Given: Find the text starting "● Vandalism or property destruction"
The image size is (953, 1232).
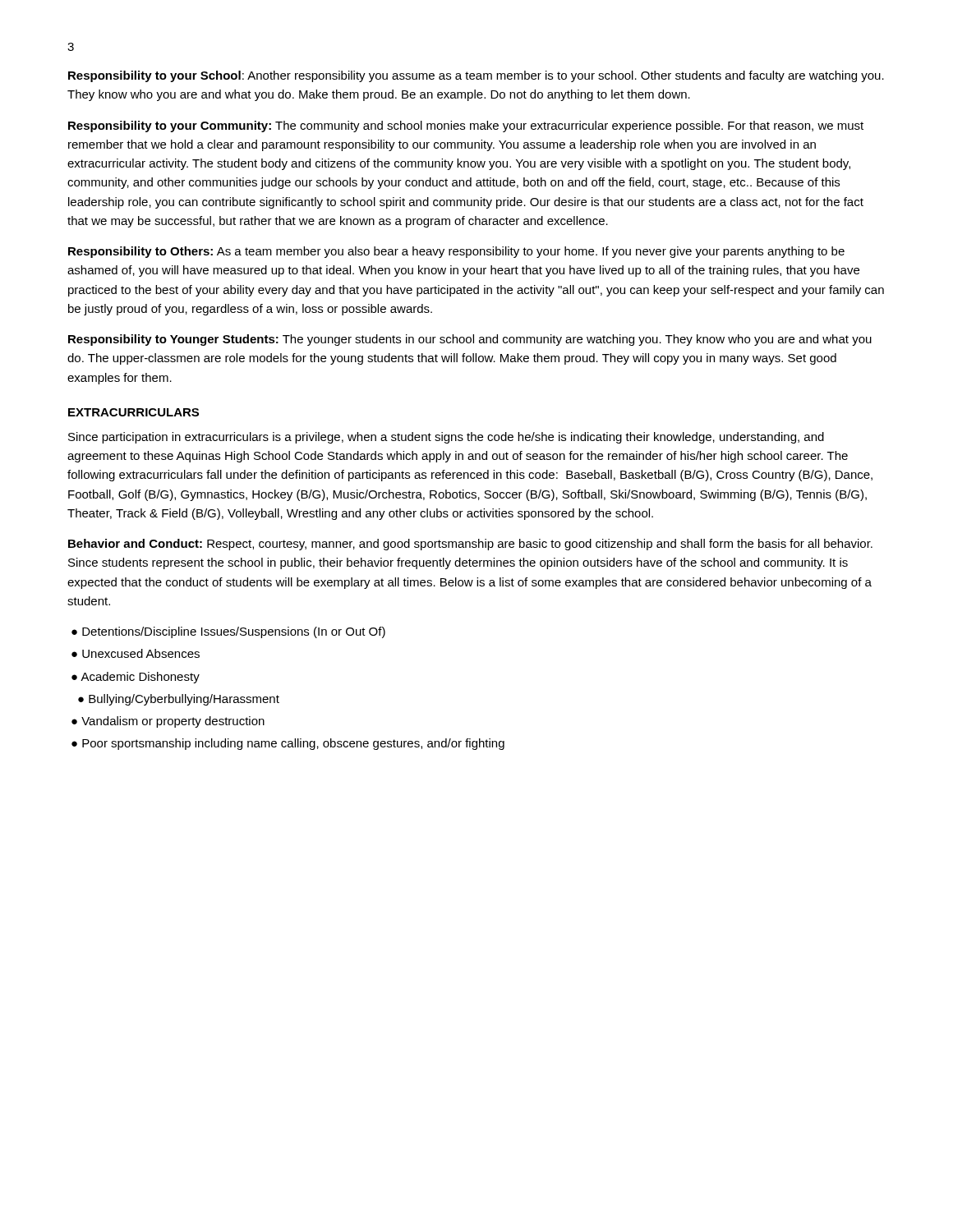Looking at the screenshot, I should 168,721.
